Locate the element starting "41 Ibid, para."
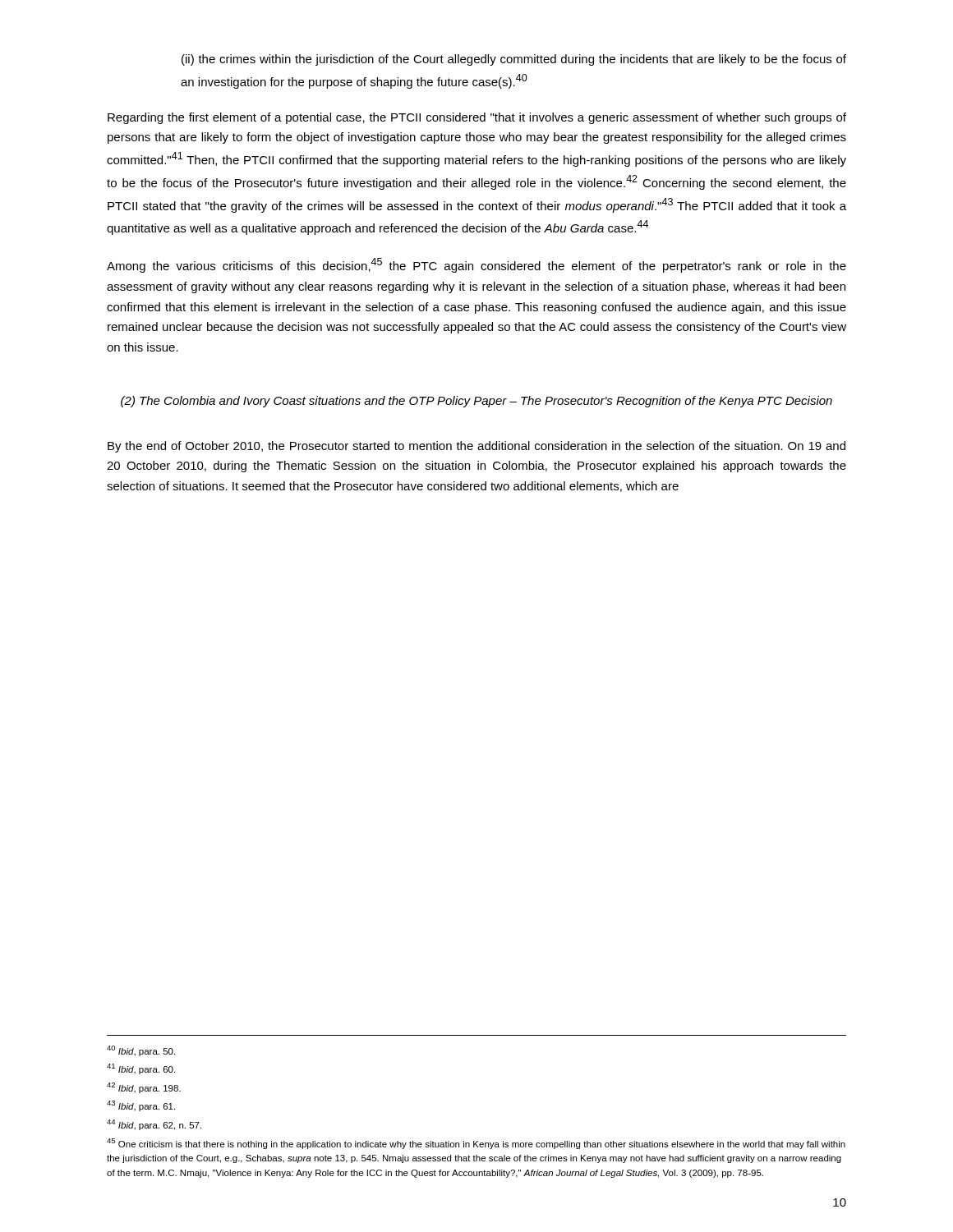The width and height of the screenshot is (953, 1232). pos(141,1068)
